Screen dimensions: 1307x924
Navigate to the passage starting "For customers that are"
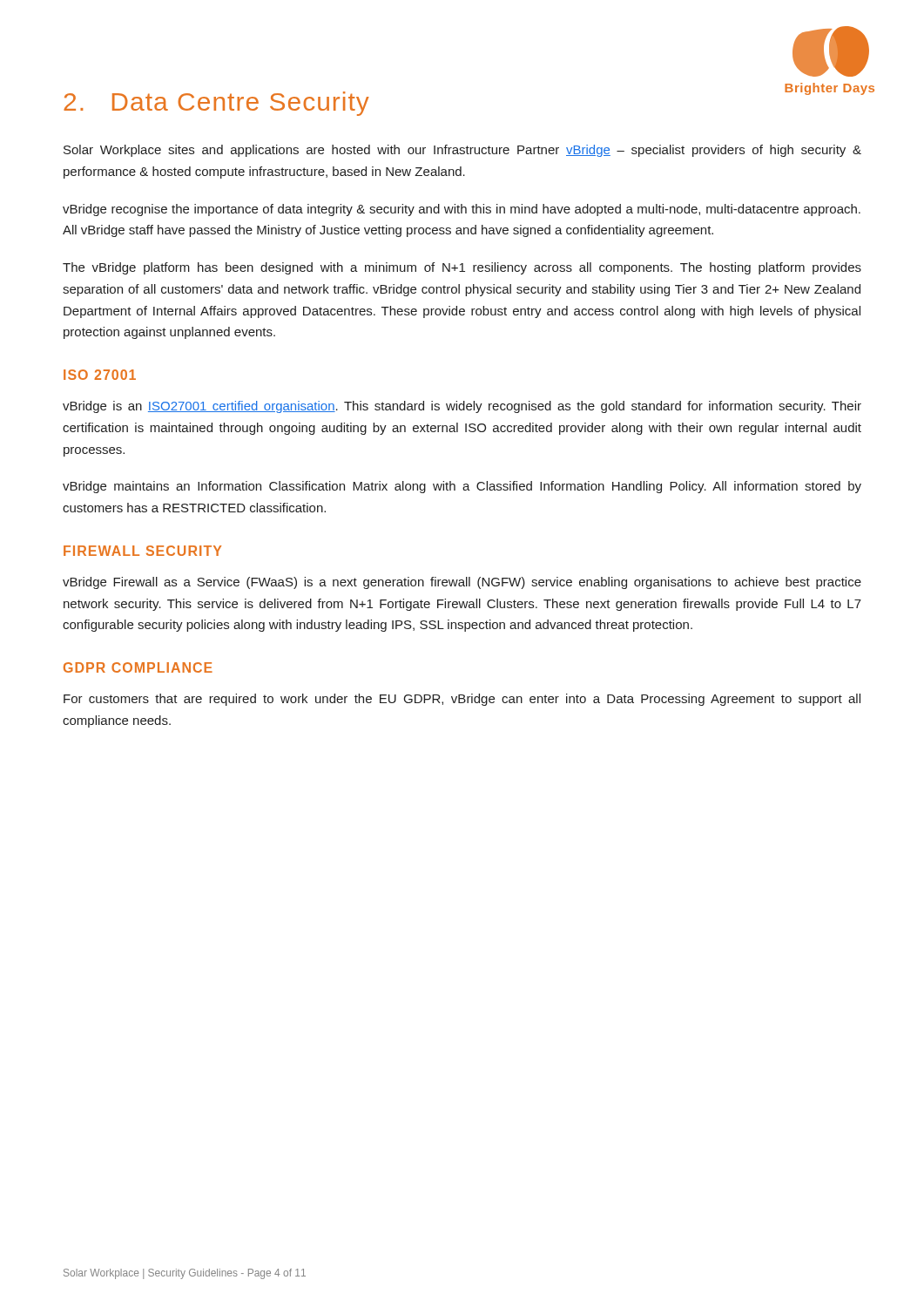tap(462, 710)
